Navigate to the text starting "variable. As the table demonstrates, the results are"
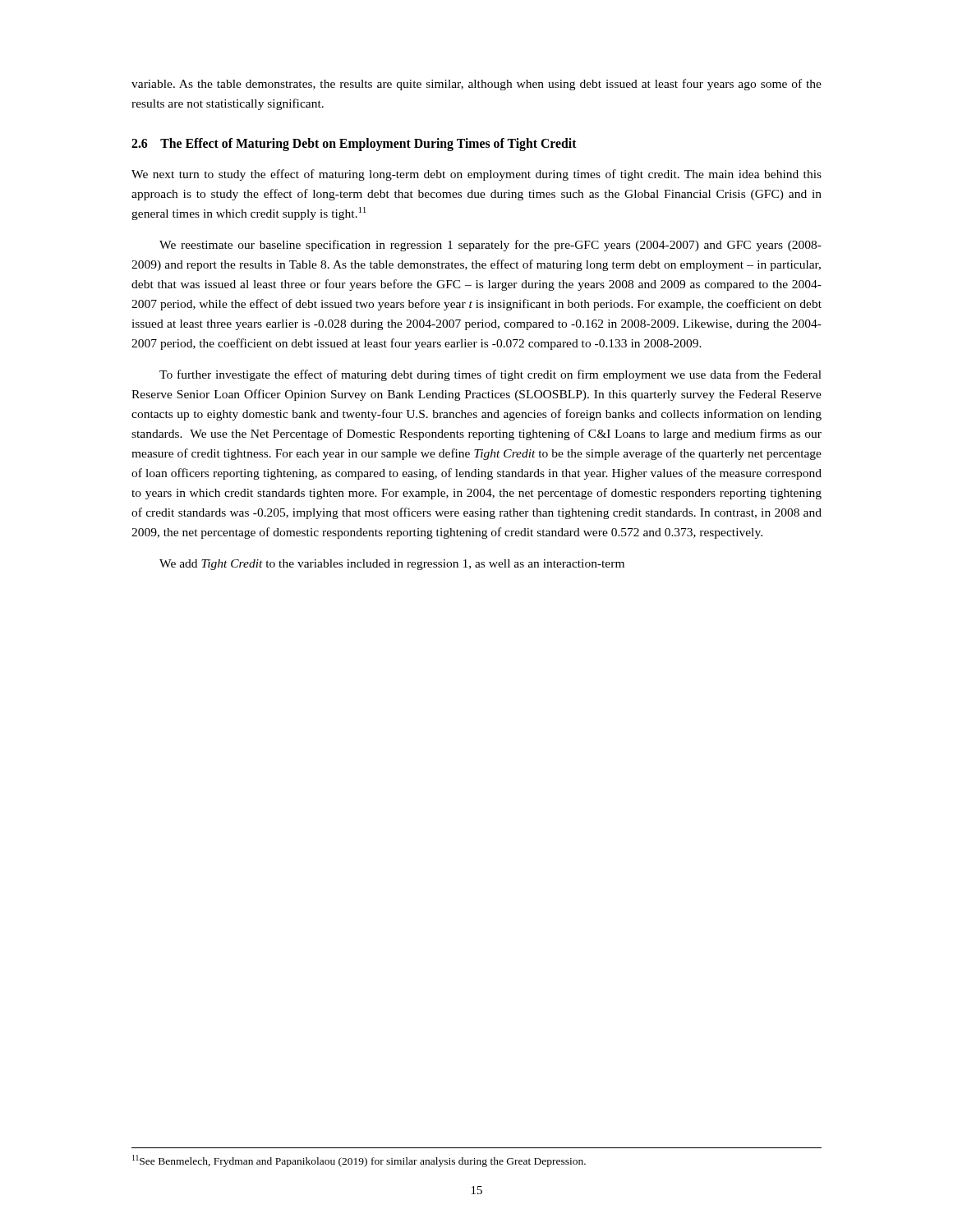Viewport: 953px width, 1232px height. (x=476, y=94)
